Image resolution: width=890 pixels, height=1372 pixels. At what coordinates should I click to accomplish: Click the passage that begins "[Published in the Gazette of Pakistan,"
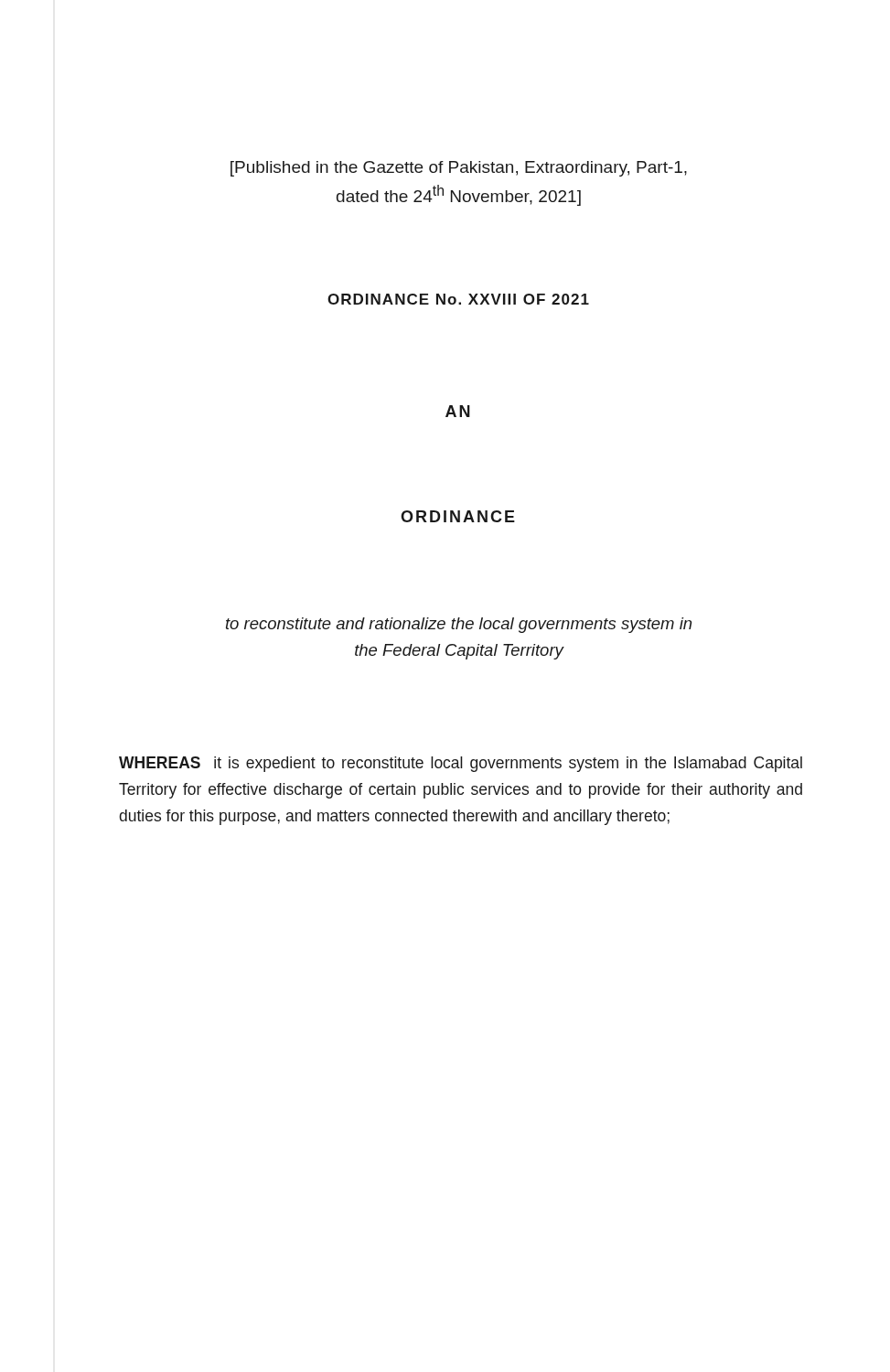(x=459, y=182)
